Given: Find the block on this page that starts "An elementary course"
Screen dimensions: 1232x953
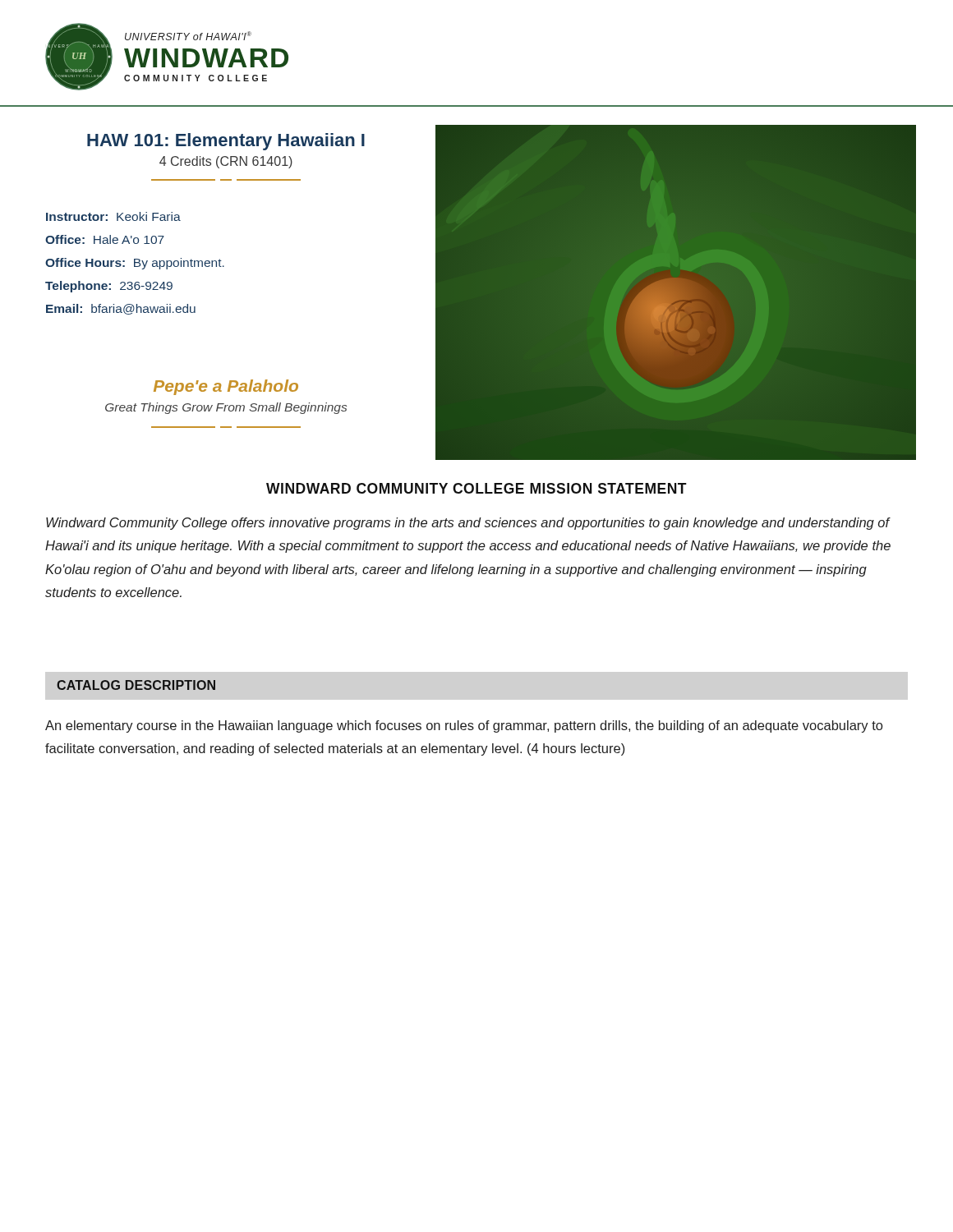Looking at the screenshot, I should (x=476, y=737).
